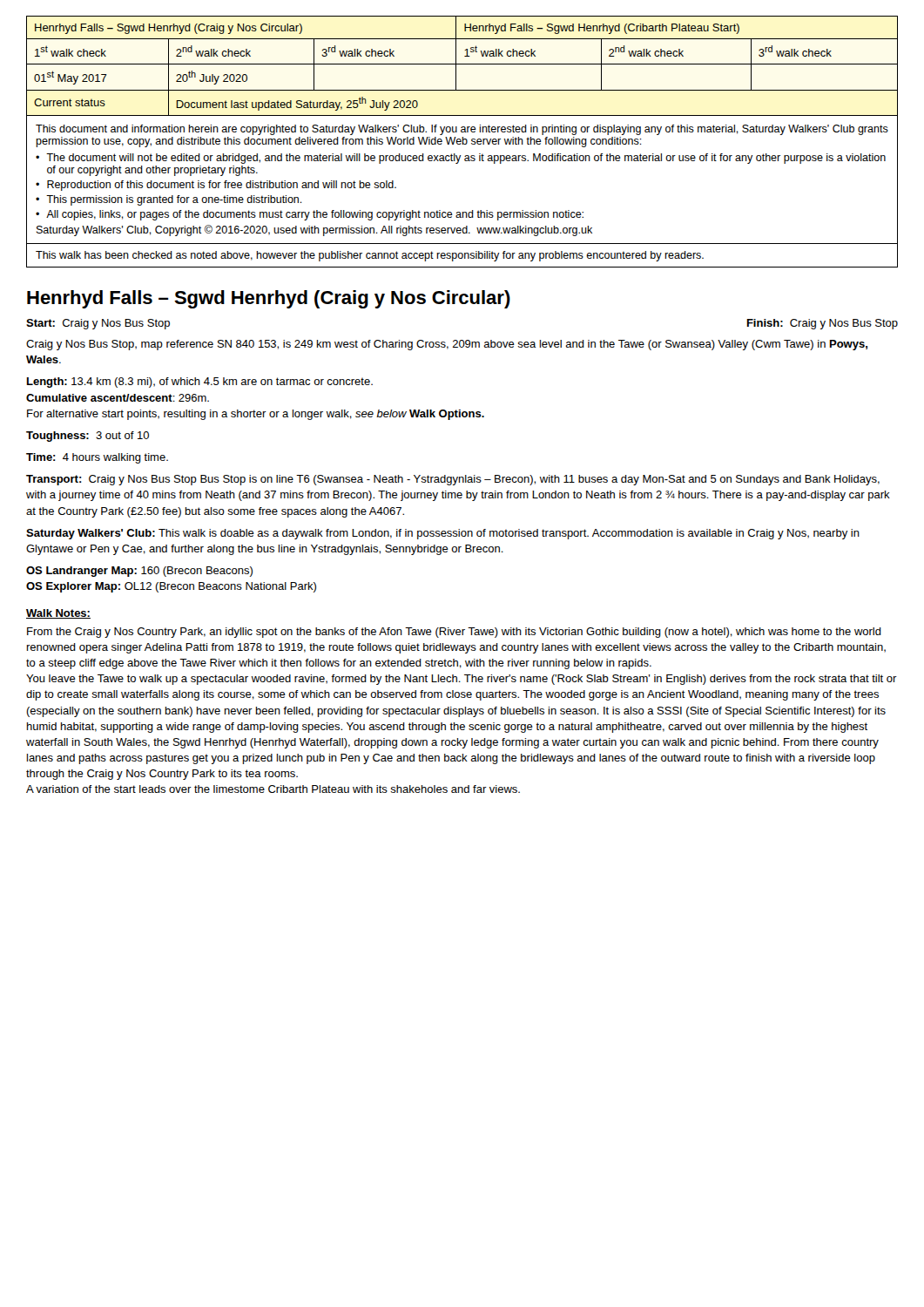Click on the list item that reads "• All copies, links, or"

tap(310, 214)
